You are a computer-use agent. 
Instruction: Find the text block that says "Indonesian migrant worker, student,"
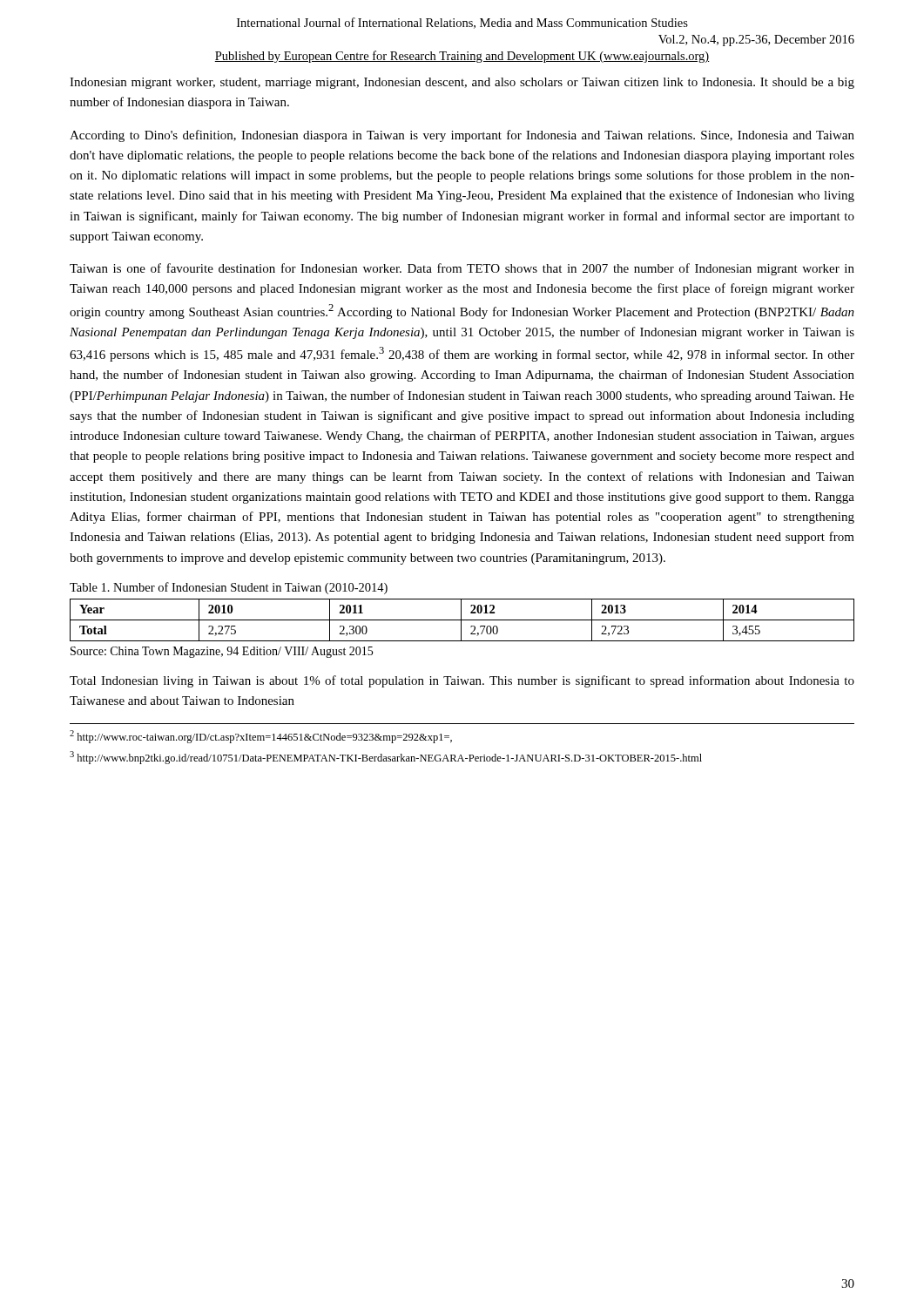coord(462,93)
